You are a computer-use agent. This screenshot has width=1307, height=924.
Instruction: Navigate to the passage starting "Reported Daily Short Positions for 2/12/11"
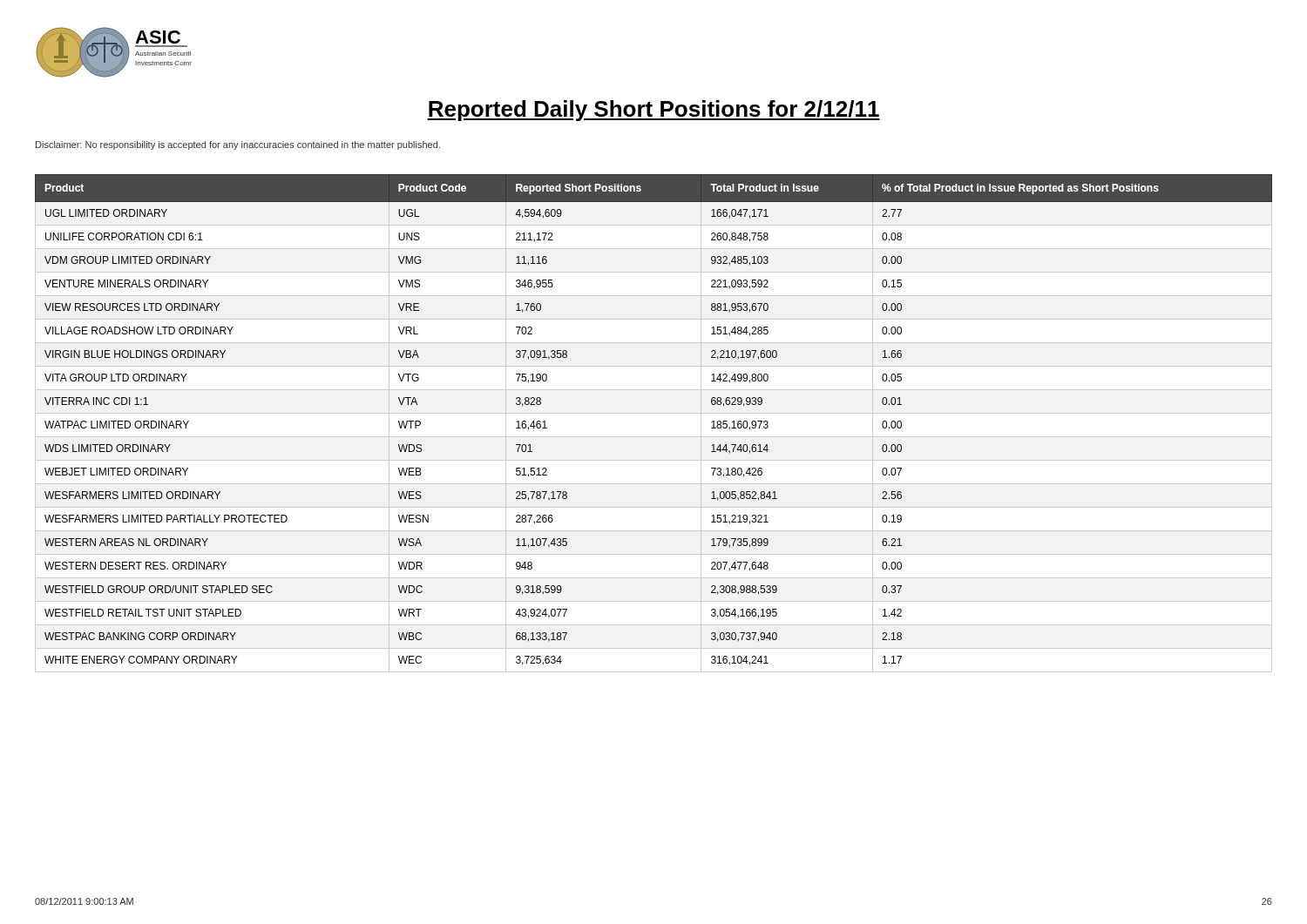pyautogui.click(x=654, y=109)
